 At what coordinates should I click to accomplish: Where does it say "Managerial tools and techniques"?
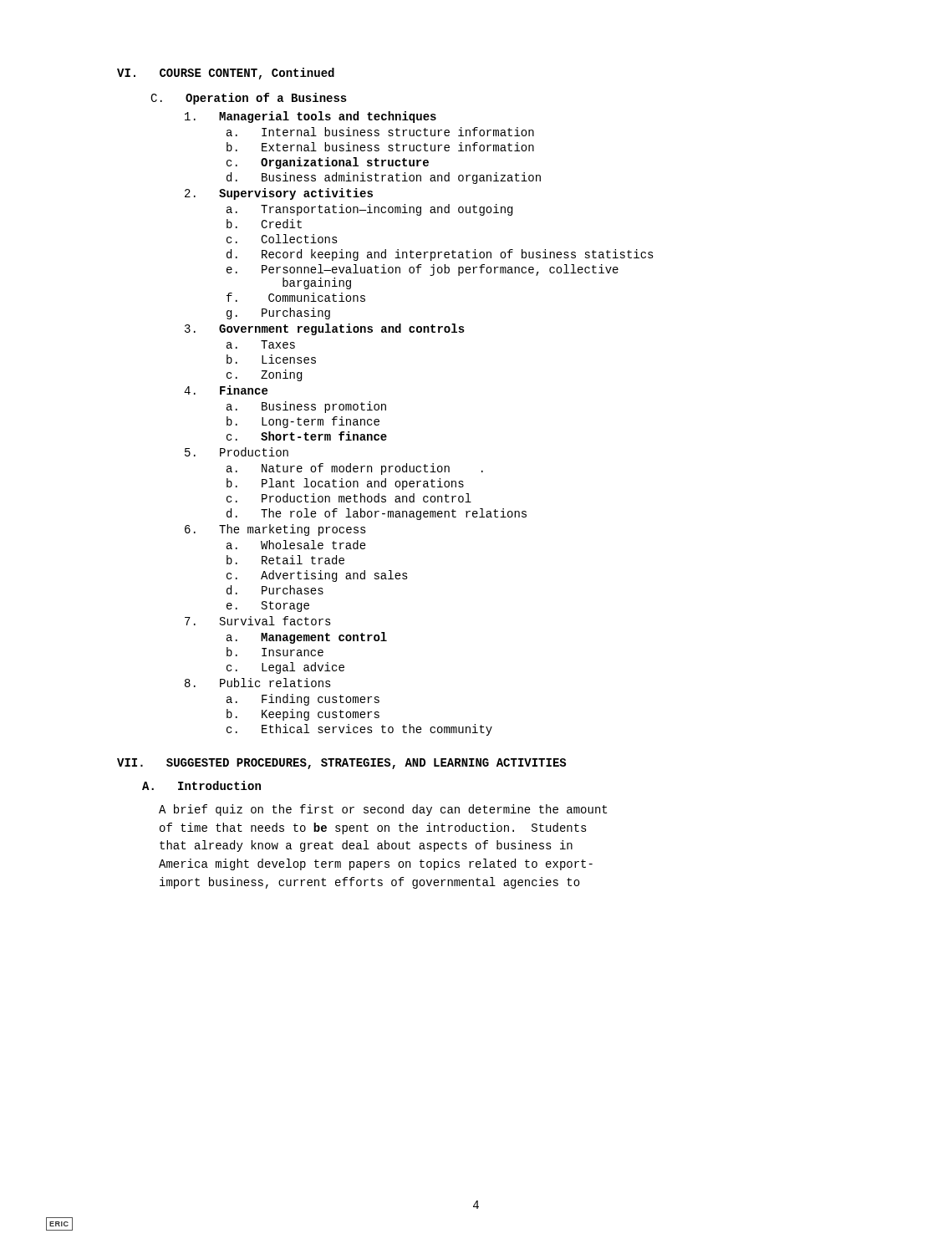(x=310, y=117)
